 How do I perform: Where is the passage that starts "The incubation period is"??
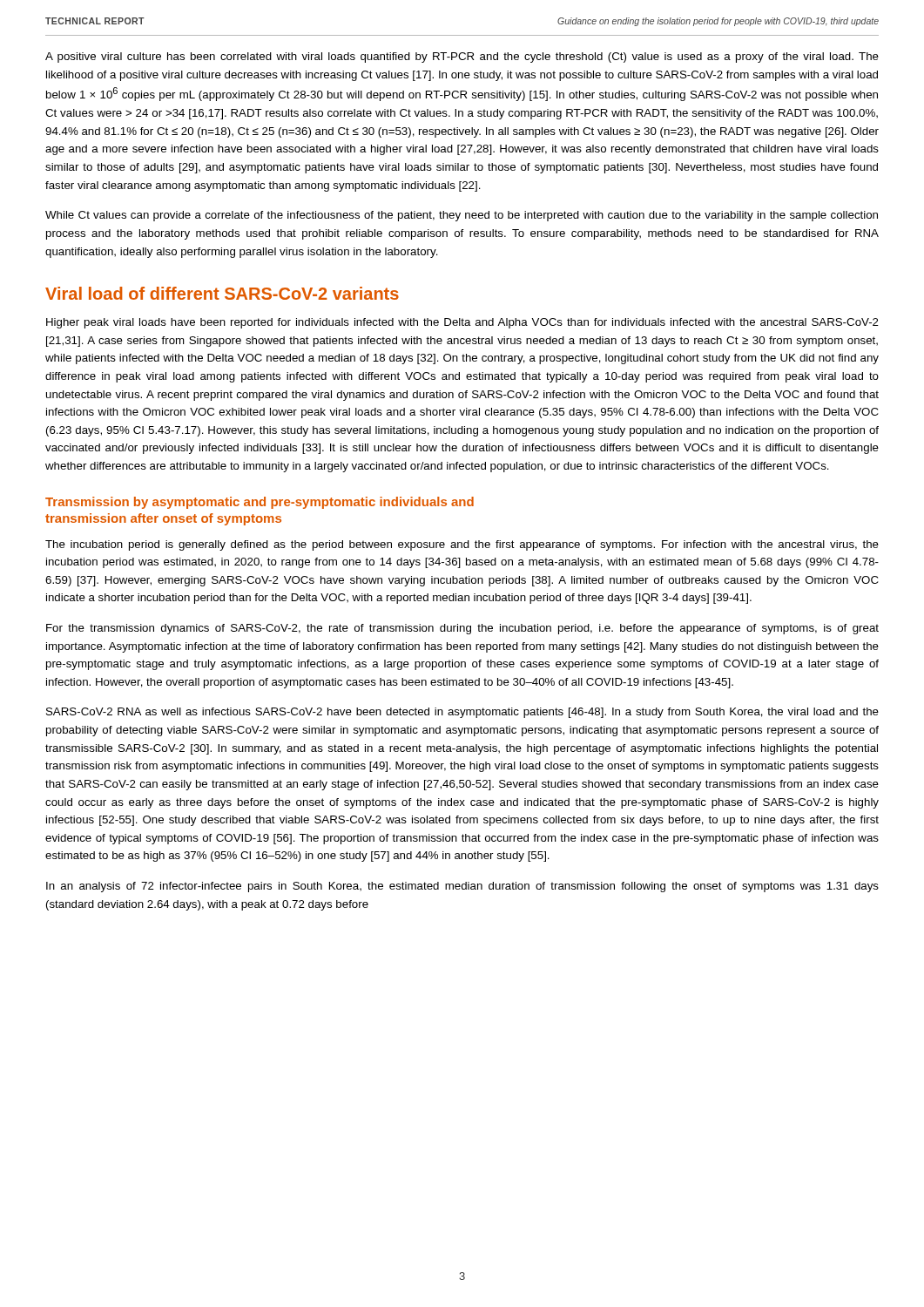(462, 571)
